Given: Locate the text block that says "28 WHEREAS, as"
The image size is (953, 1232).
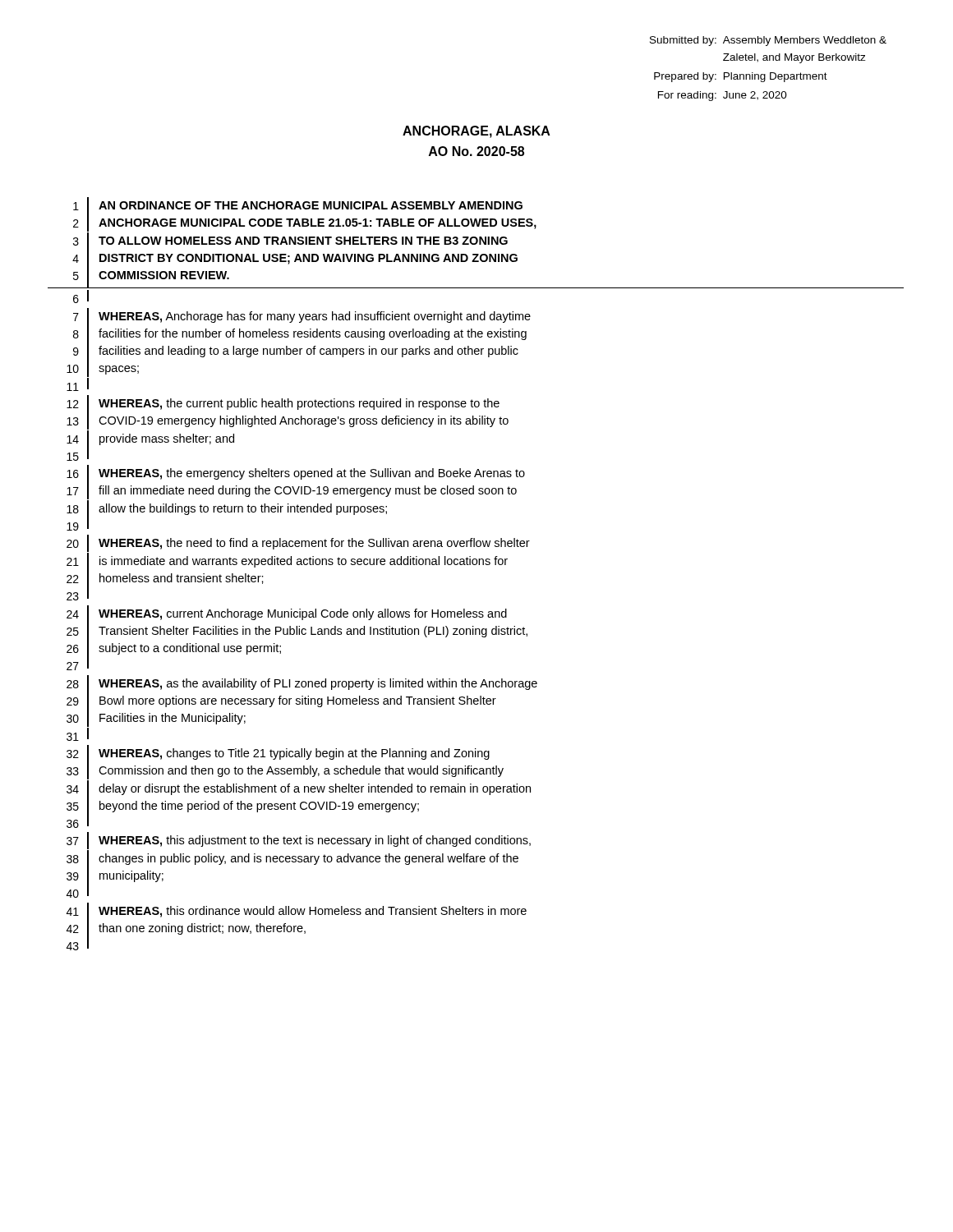Looking at the screenshot, I should [x=476, y=701].
